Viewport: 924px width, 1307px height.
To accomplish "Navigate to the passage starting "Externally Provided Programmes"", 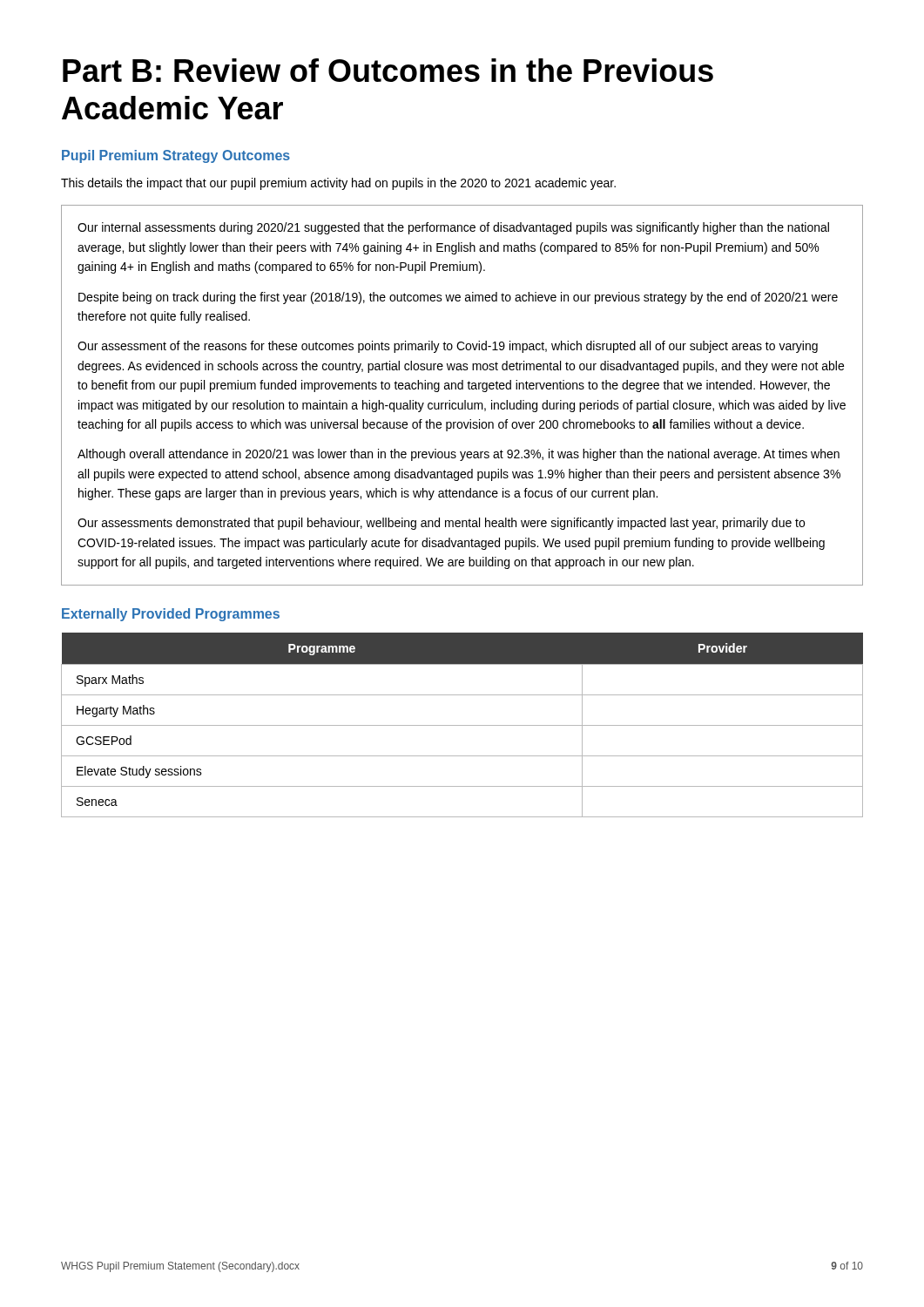I will point(171,614).
